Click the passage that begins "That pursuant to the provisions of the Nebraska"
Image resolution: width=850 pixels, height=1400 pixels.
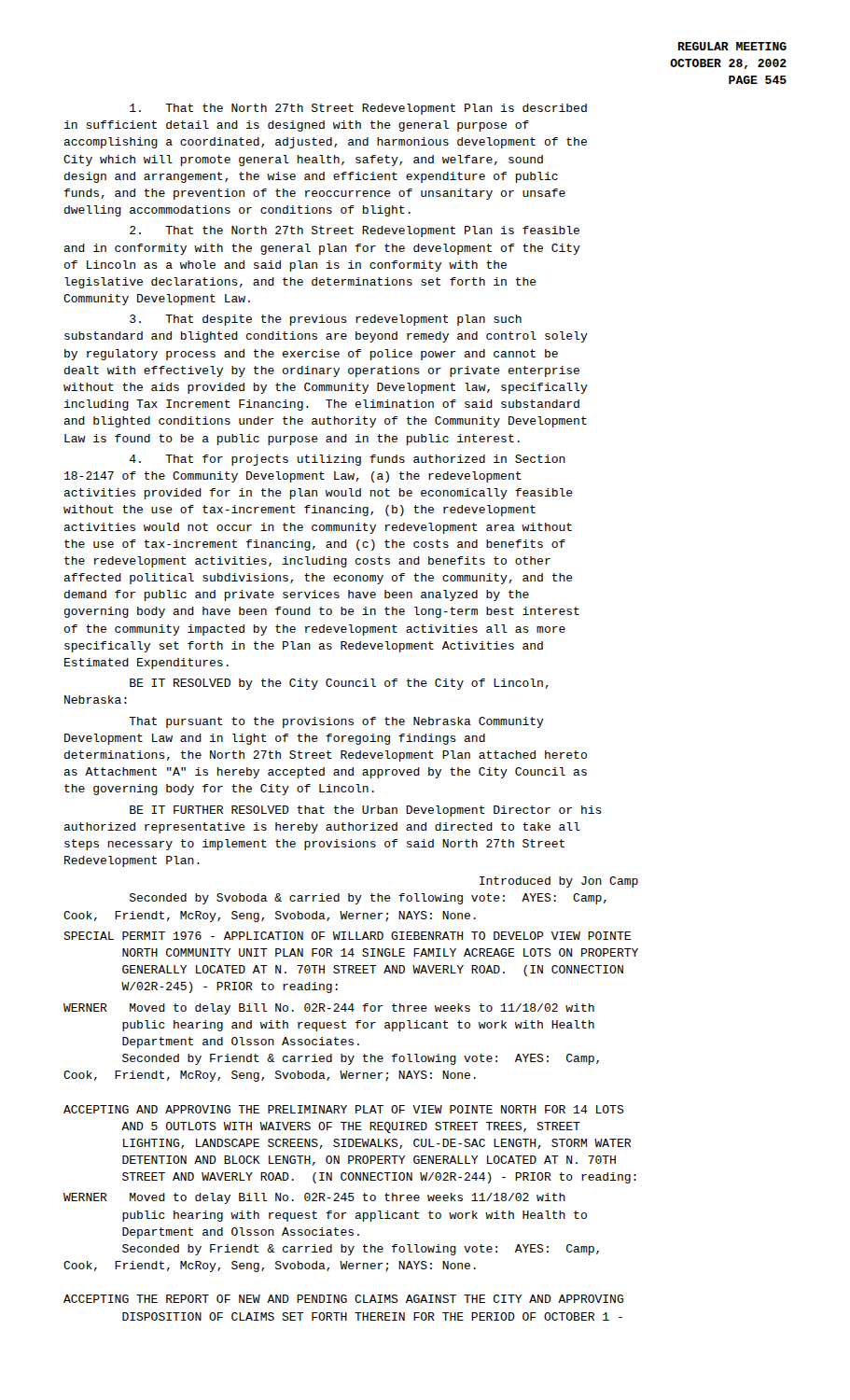[x=325, y=756]
